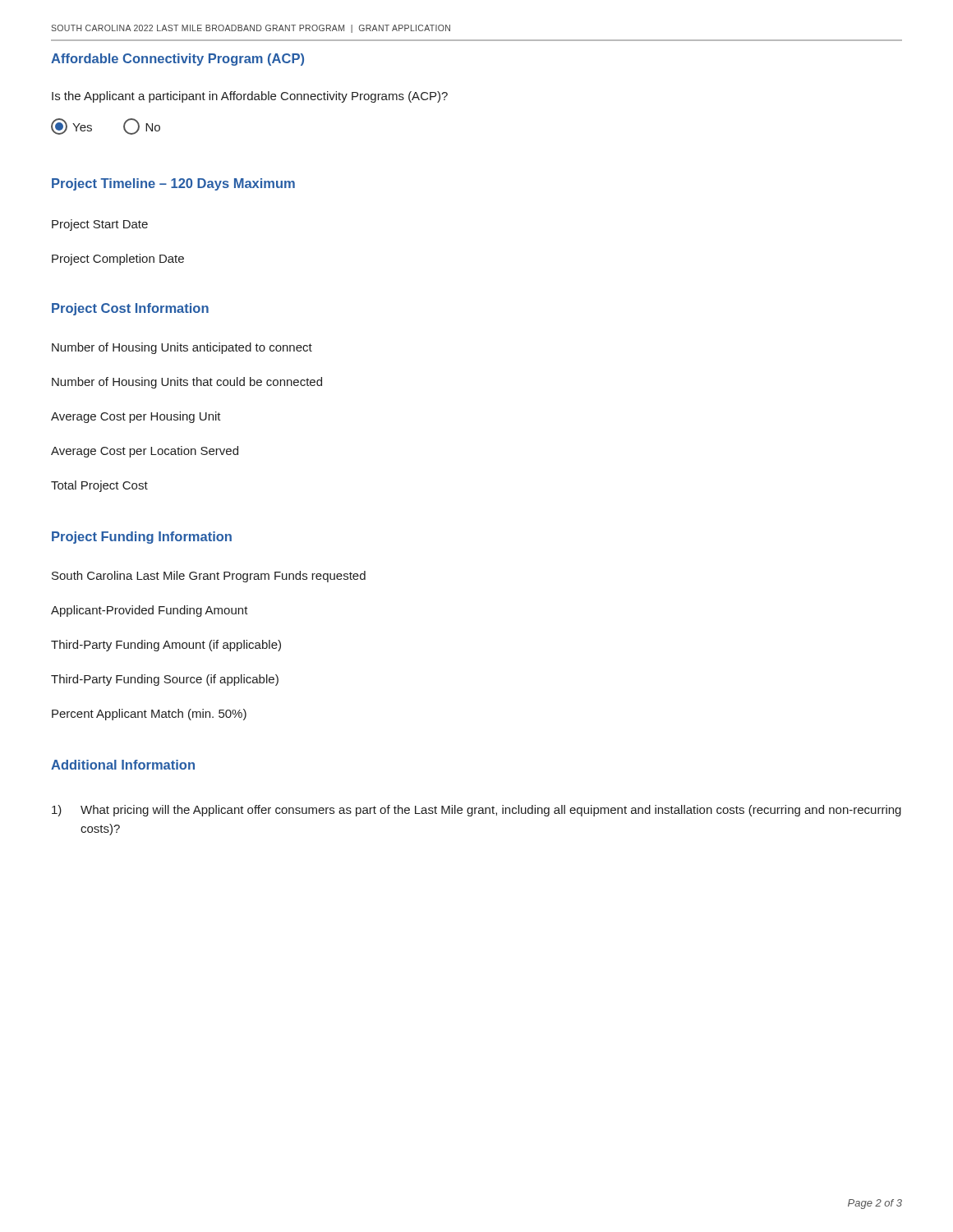
Task: Point to the region starting "1) What pricing will the Applicant"
Action: (x=476, y=819)
